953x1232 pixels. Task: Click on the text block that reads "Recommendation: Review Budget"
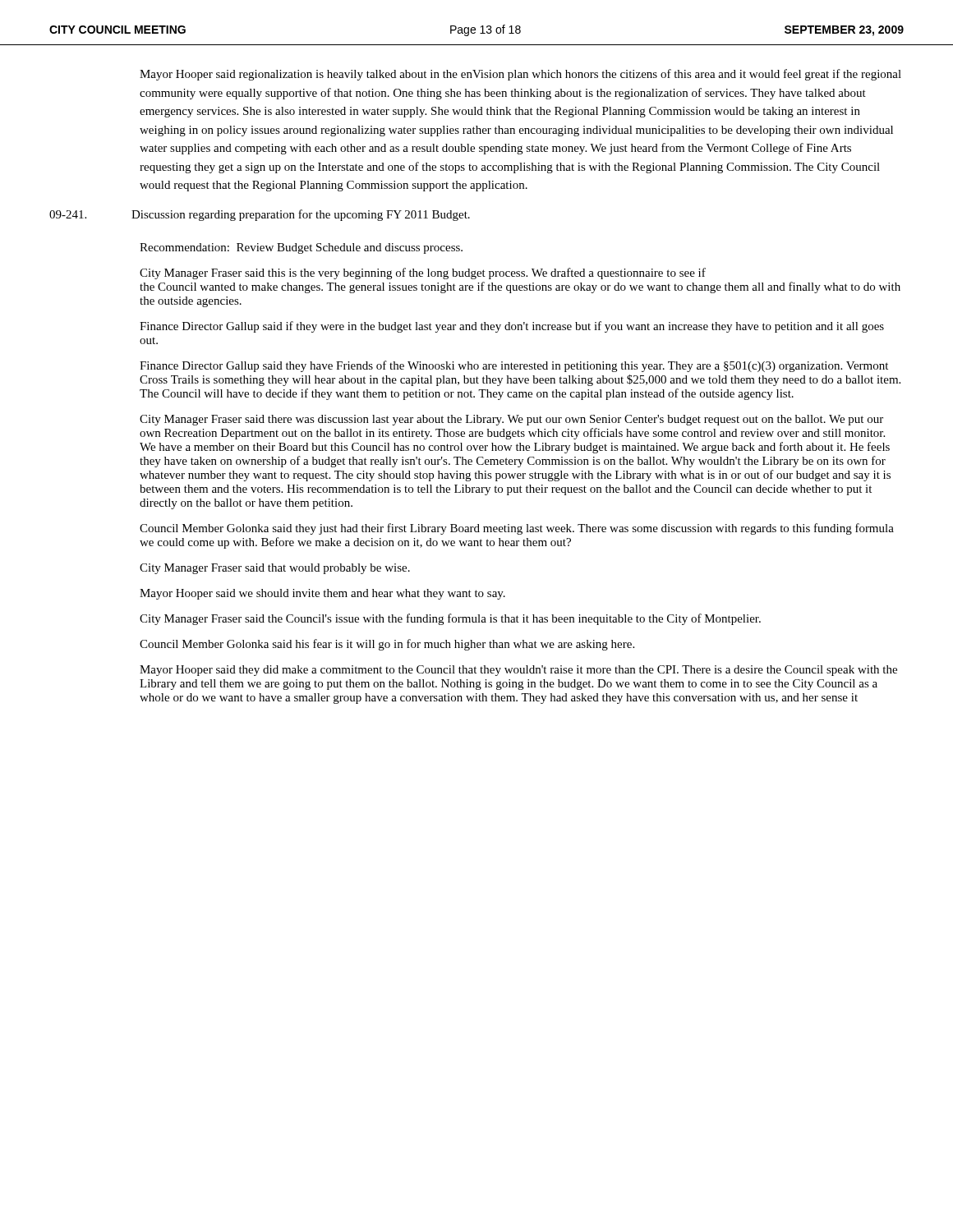tap(302, 247)
